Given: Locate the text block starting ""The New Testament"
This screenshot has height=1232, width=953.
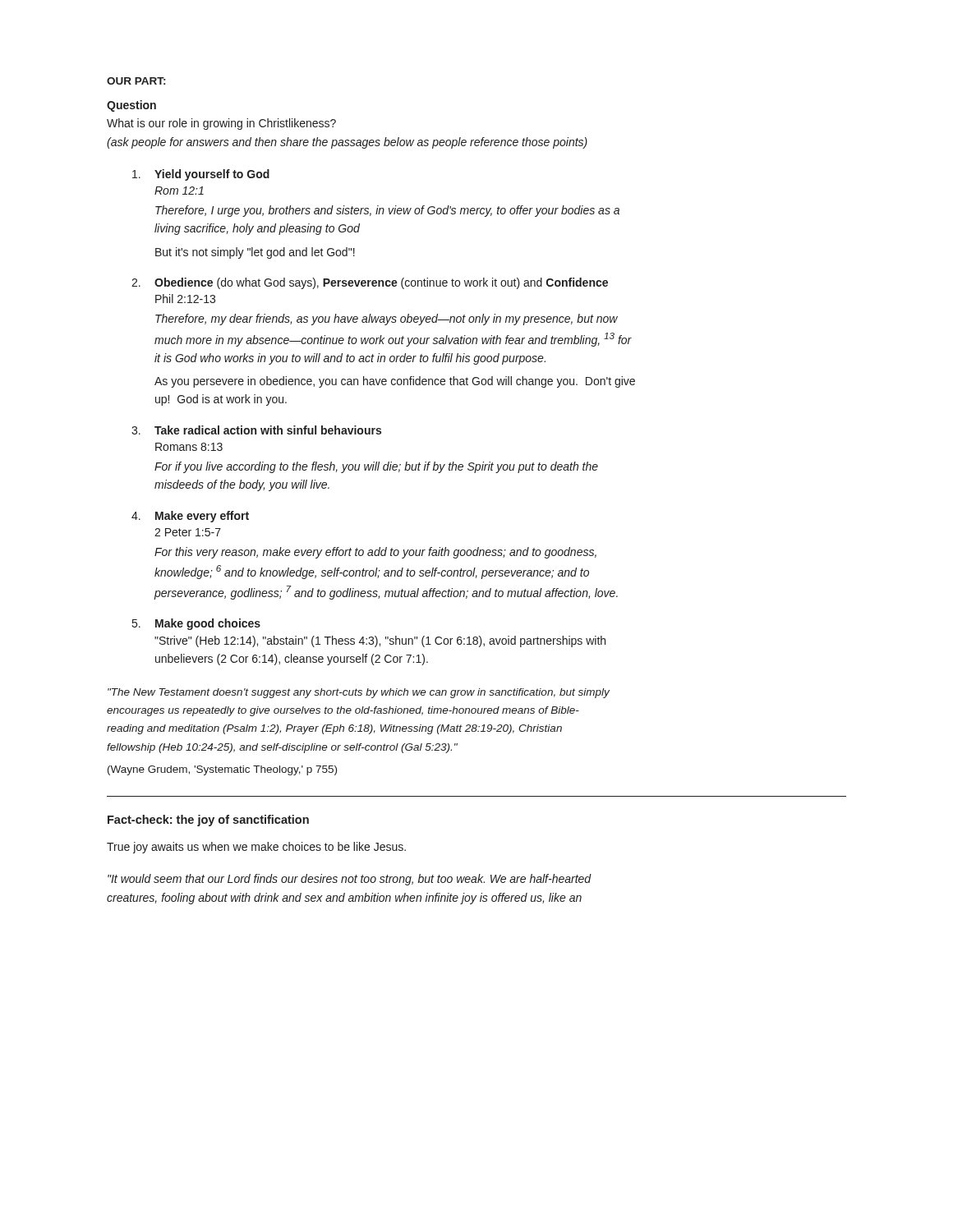Looking at the screenshot, I should click(358, 719).
